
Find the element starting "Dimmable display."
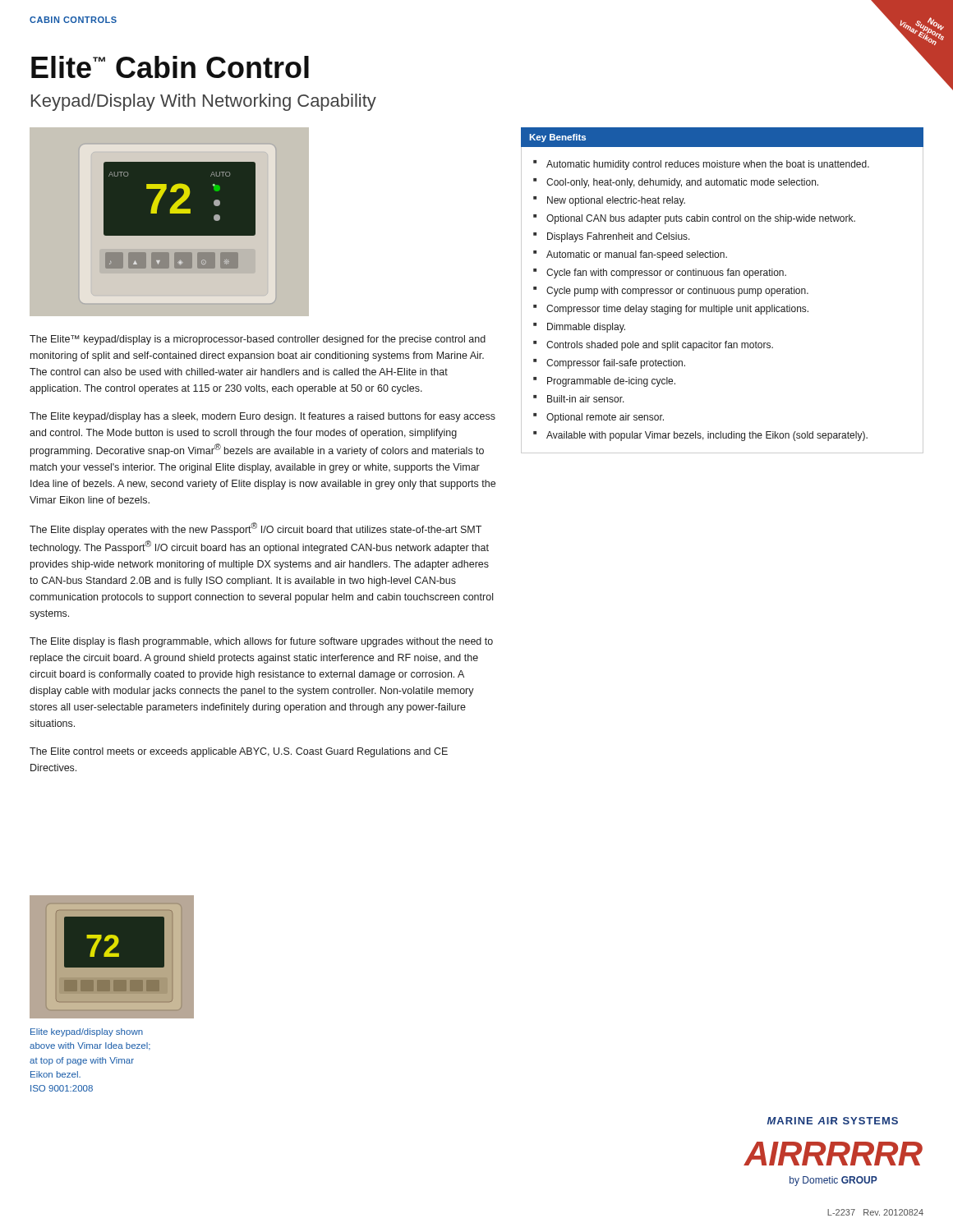pos(586,327)
